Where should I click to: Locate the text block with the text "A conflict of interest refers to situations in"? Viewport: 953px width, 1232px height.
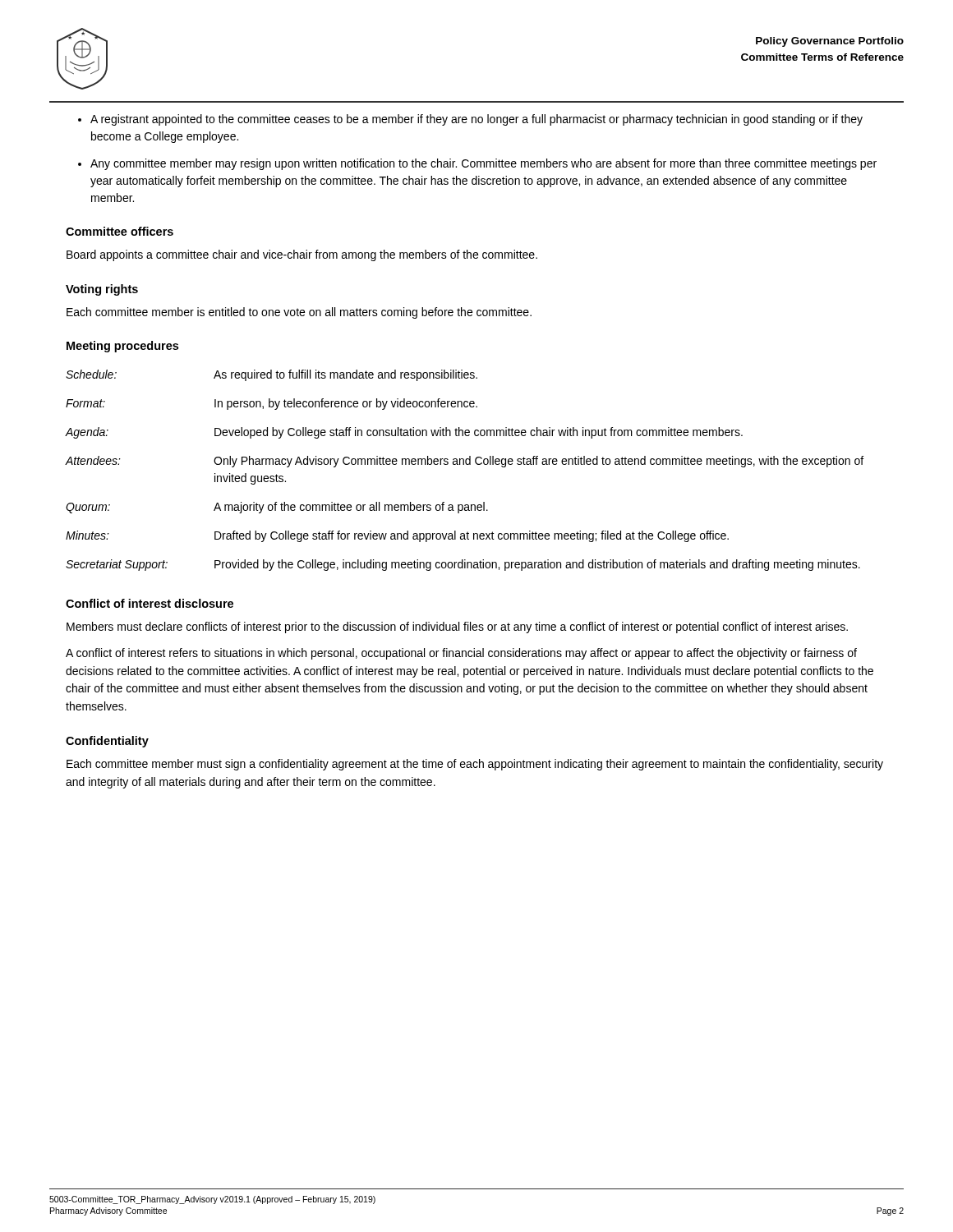tap(470, 680)
